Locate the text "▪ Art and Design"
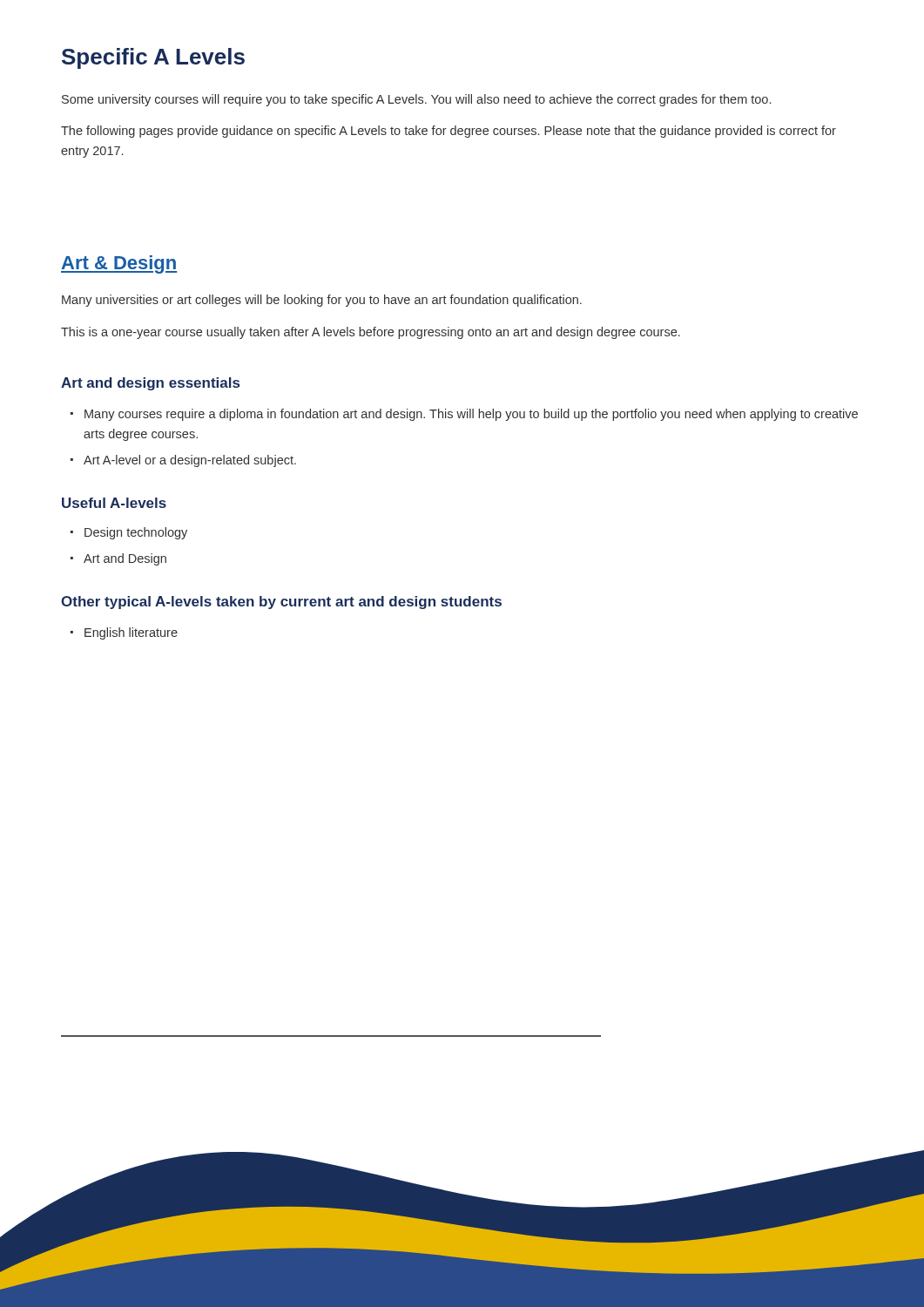 [x=118, y=559]
